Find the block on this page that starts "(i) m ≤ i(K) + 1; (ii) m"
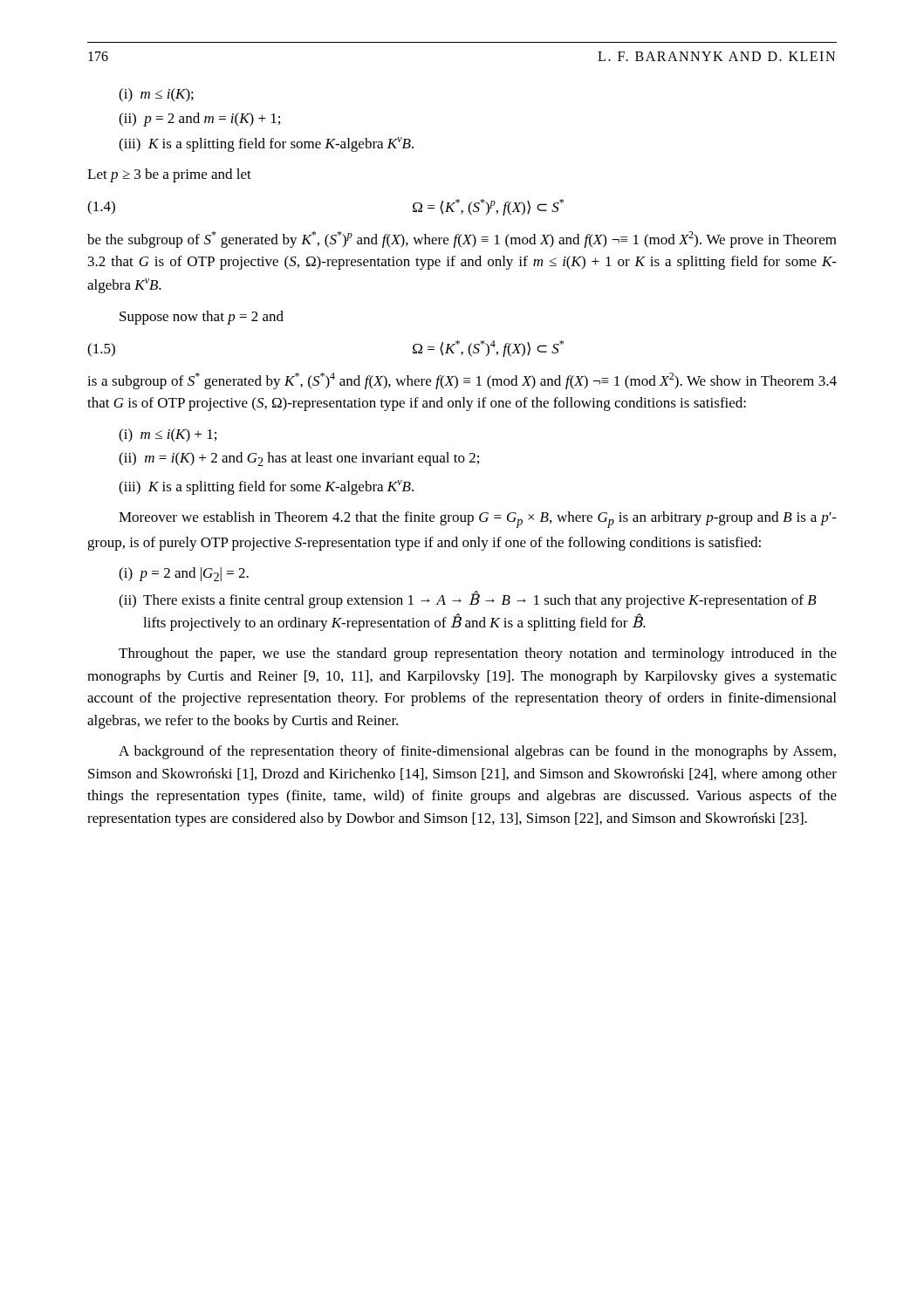This screenshot has width=924, height=1309. (478, 460)
